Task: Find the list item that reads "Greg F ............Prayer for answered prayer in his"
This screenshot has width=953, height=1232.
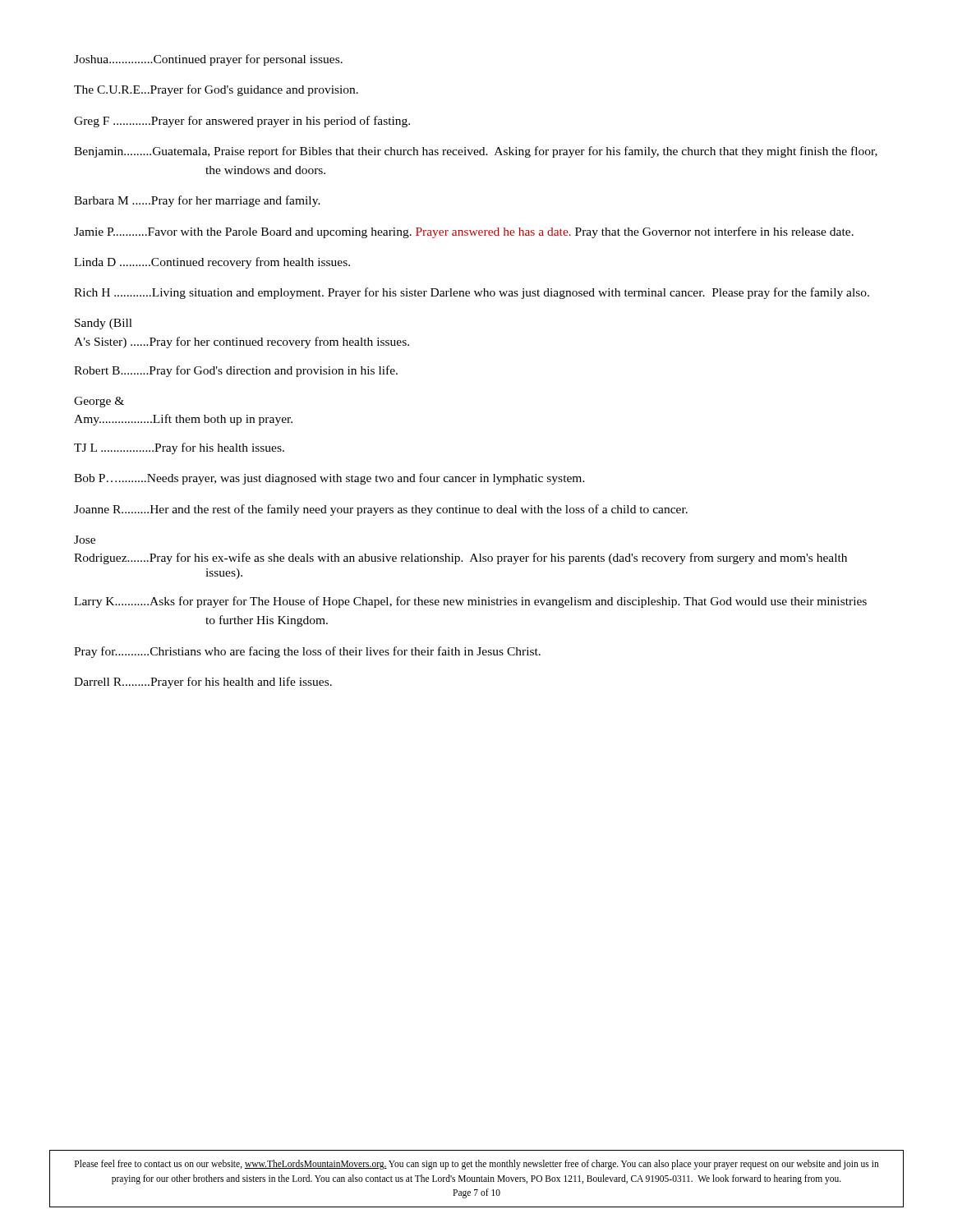Action: point(242,120)
